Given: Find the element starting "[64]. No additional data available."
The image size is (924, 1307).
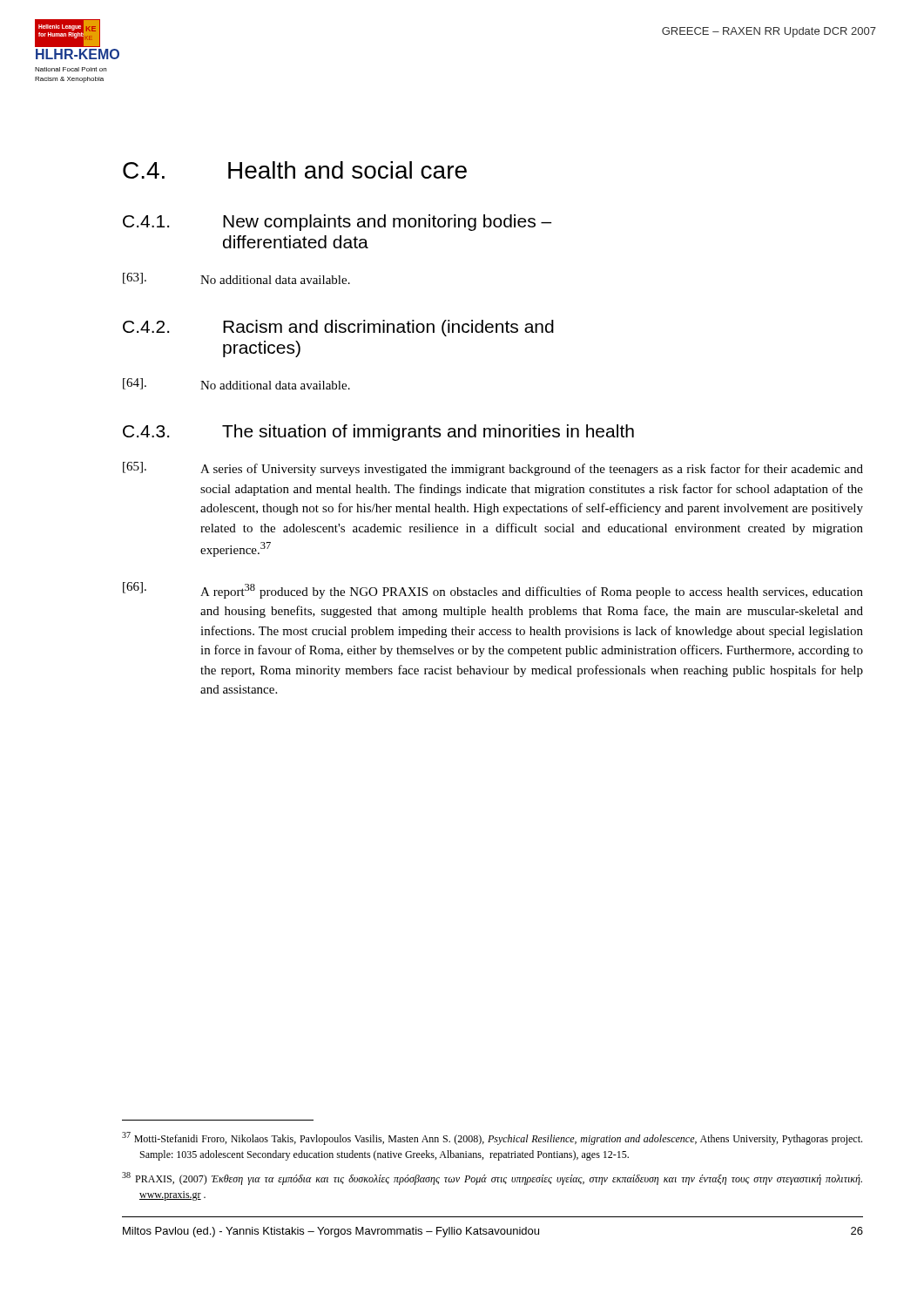Looking at the screenshot, I should (236, 384).
